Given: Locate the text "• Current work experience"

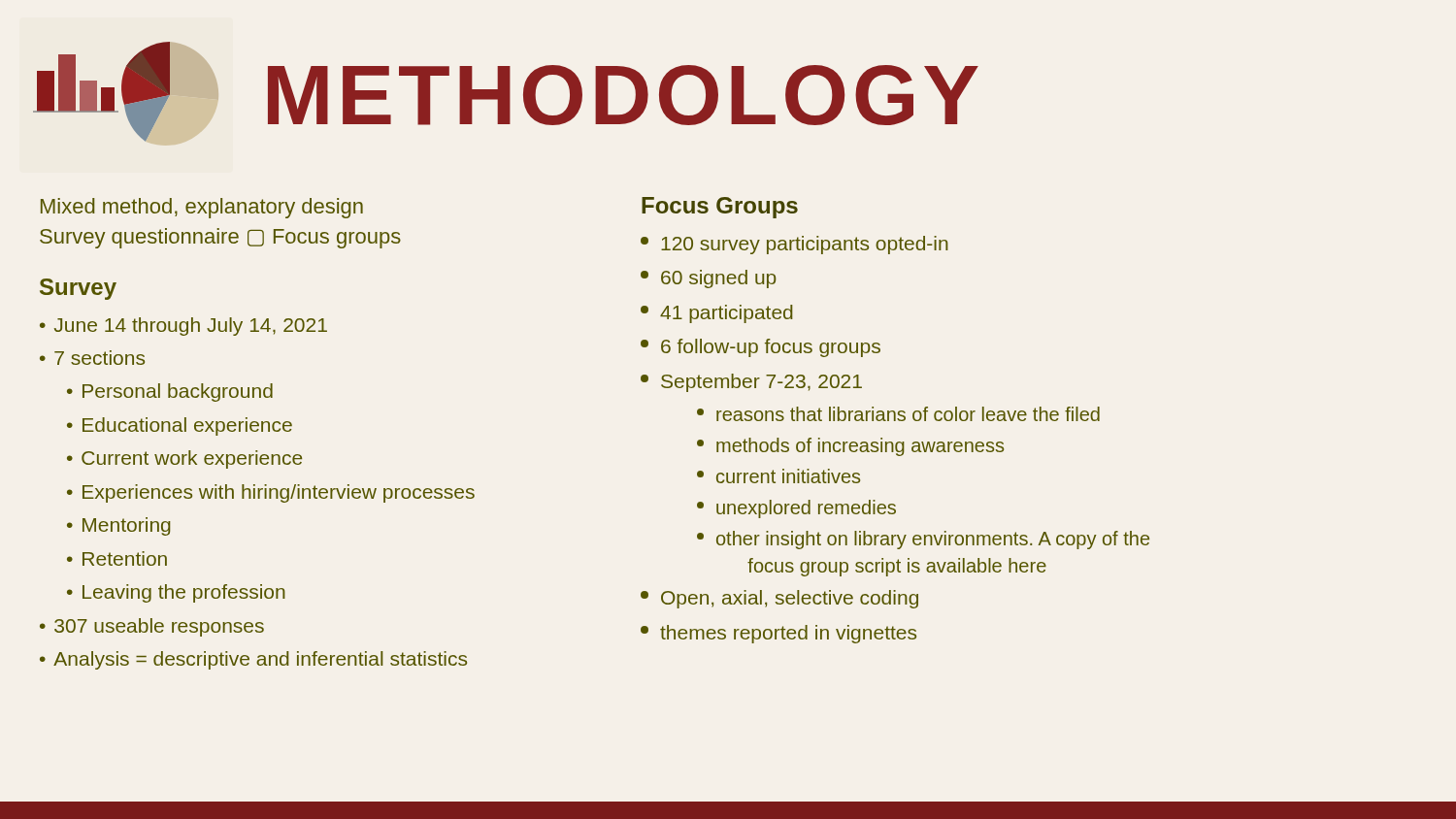Looking at the screenshot, I should point(184,459).
